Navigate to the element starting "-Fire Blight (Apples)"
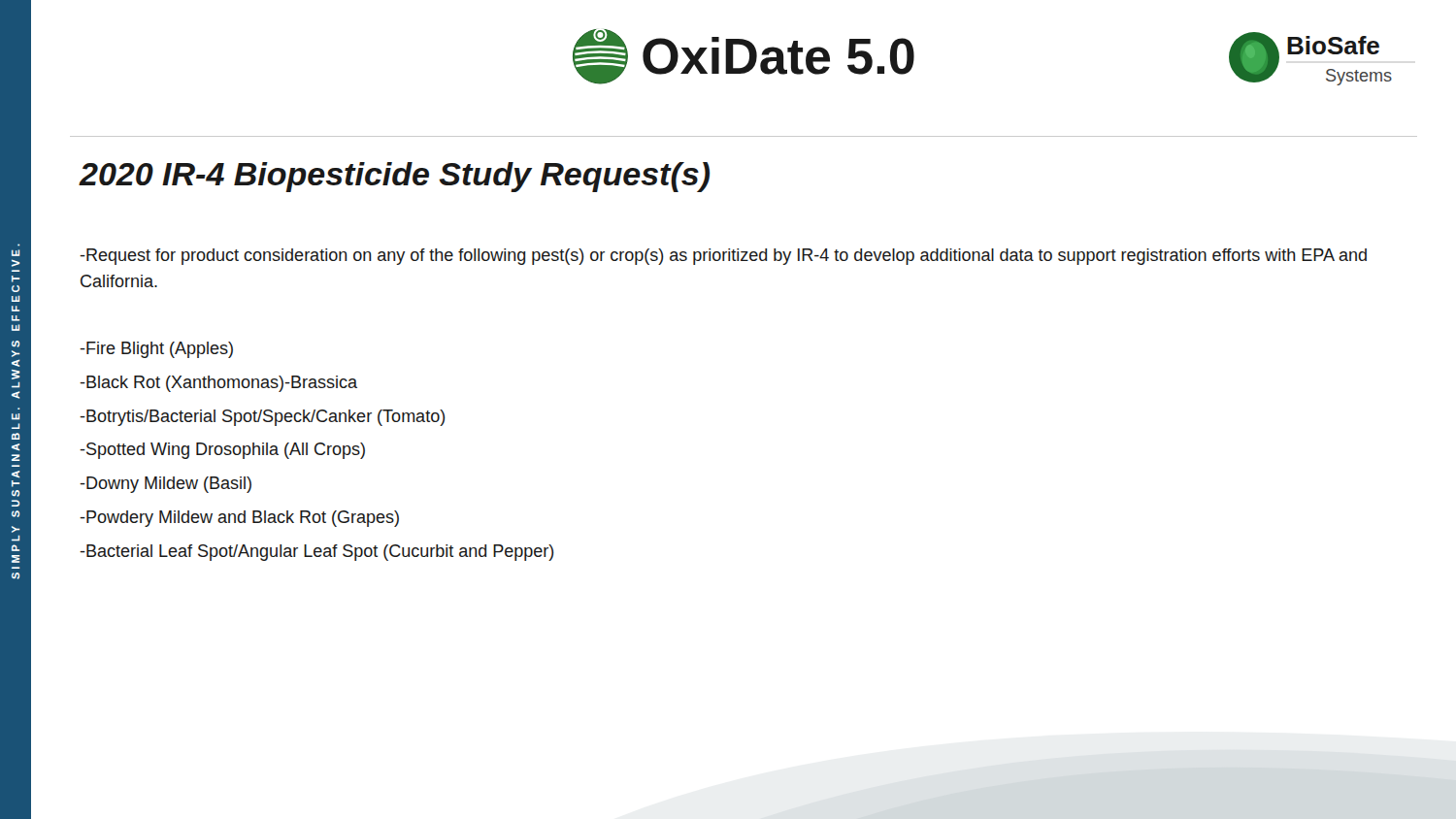The width and height of the screenshot is (1456, 819). click(x=157, y=348)
